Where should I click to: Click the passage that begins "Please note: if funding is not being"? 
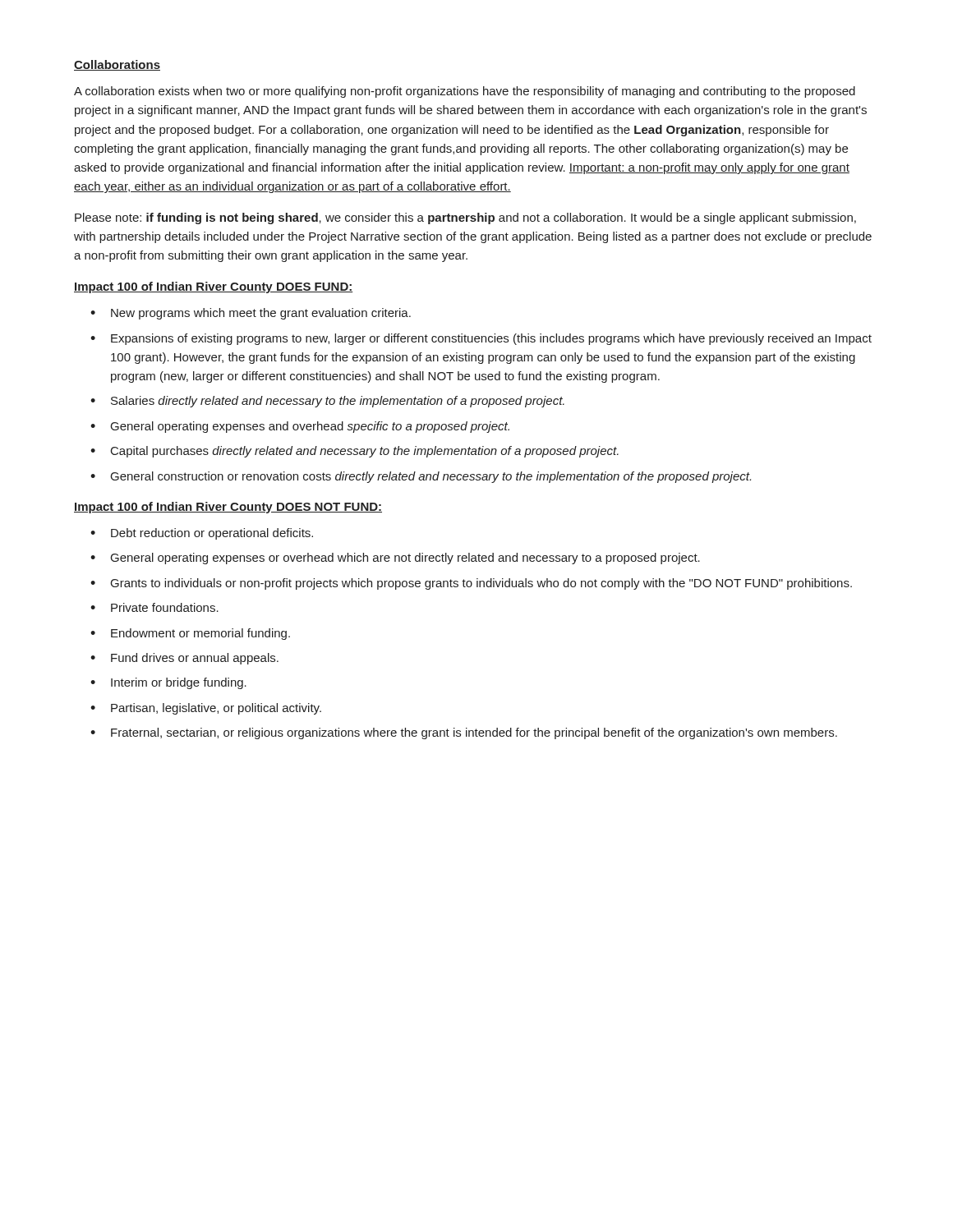473,236
